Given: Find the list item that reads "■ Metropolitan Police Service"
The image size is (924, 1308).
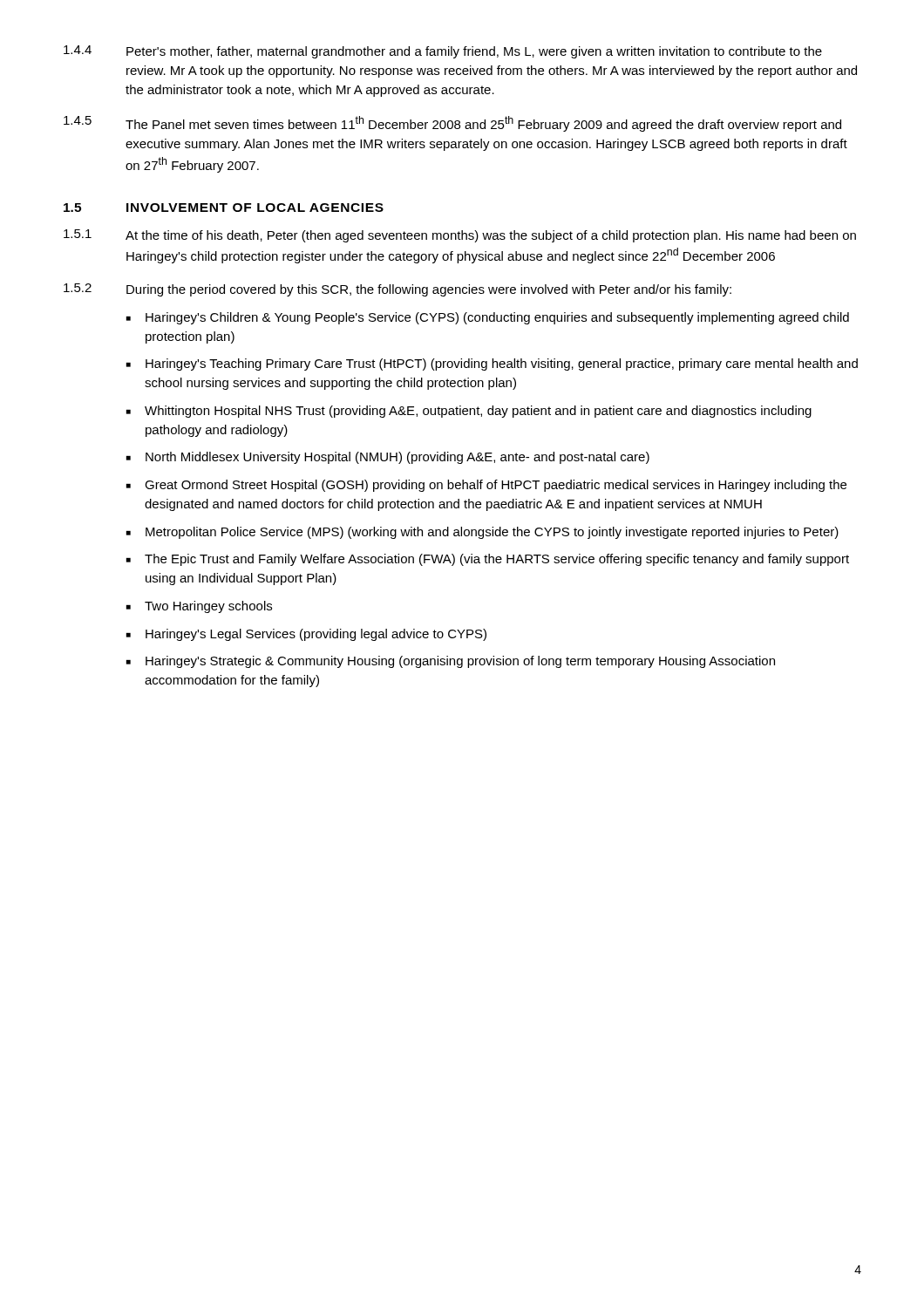Looking at the screenshot, I should point(493,531).
